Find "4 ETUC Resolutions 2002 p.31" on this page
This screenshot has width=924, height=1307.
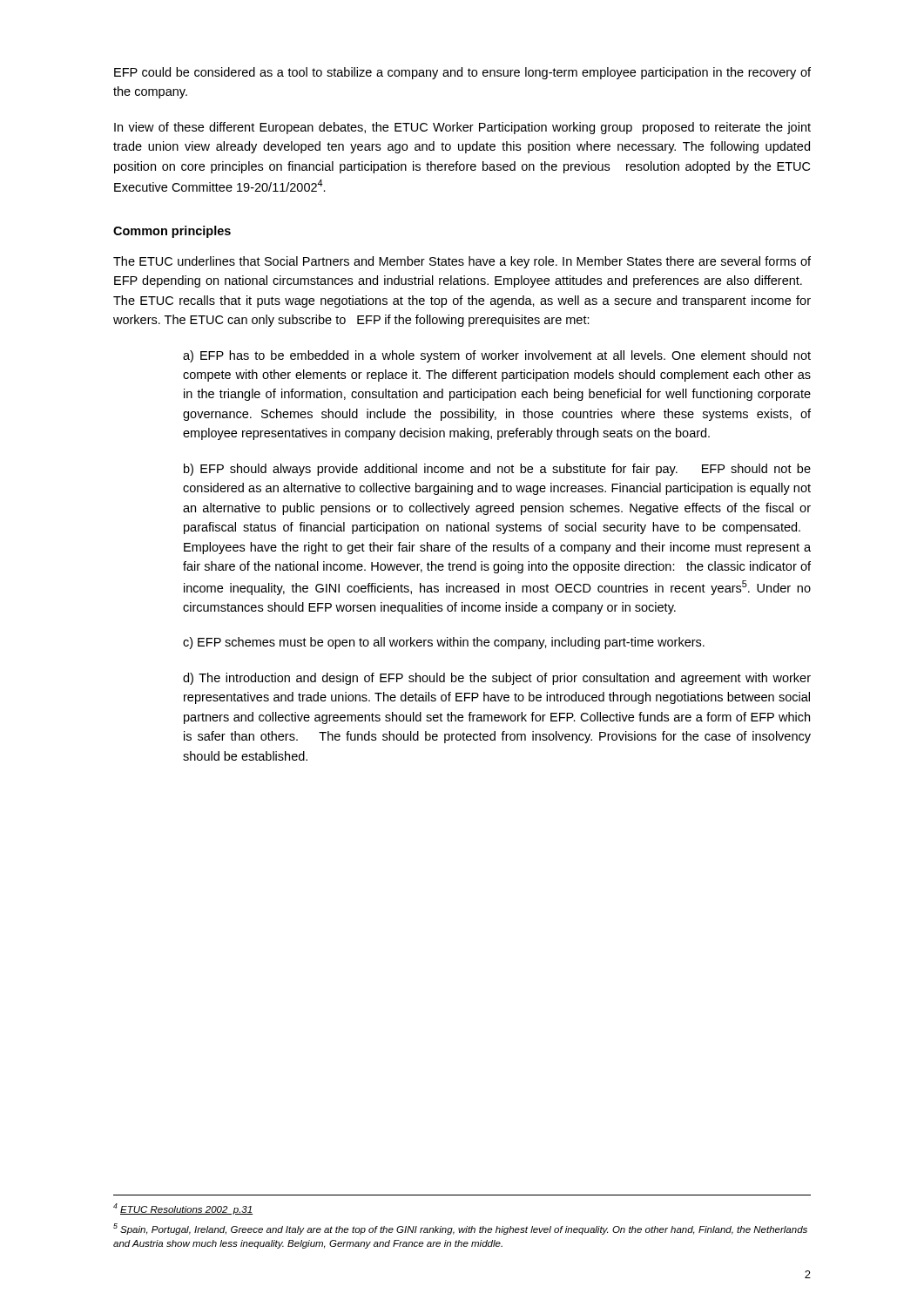pyautogui.click(x=183, y=1208)
